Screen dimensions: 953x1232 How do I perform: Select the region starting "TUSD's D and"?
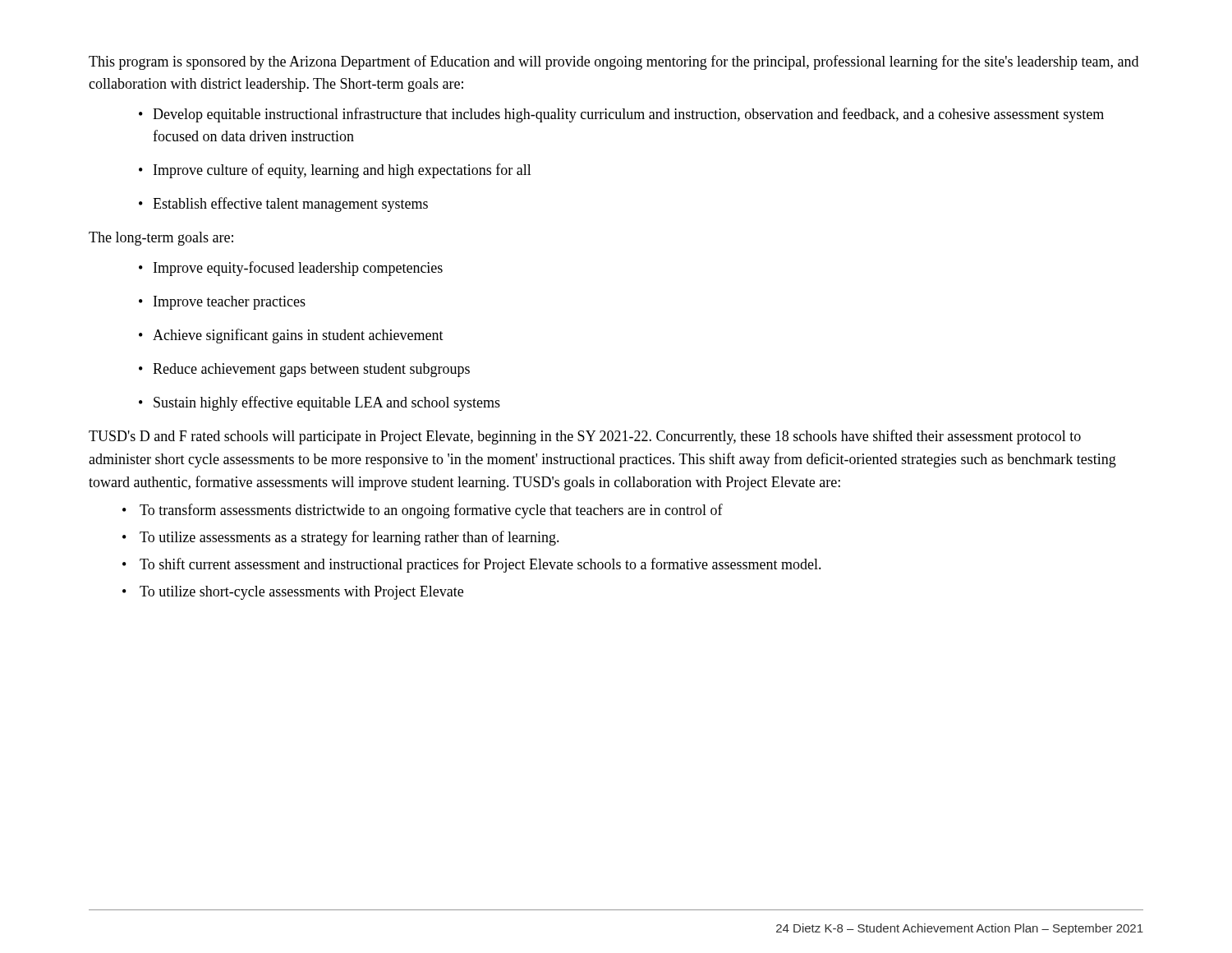tap(602, 459)
